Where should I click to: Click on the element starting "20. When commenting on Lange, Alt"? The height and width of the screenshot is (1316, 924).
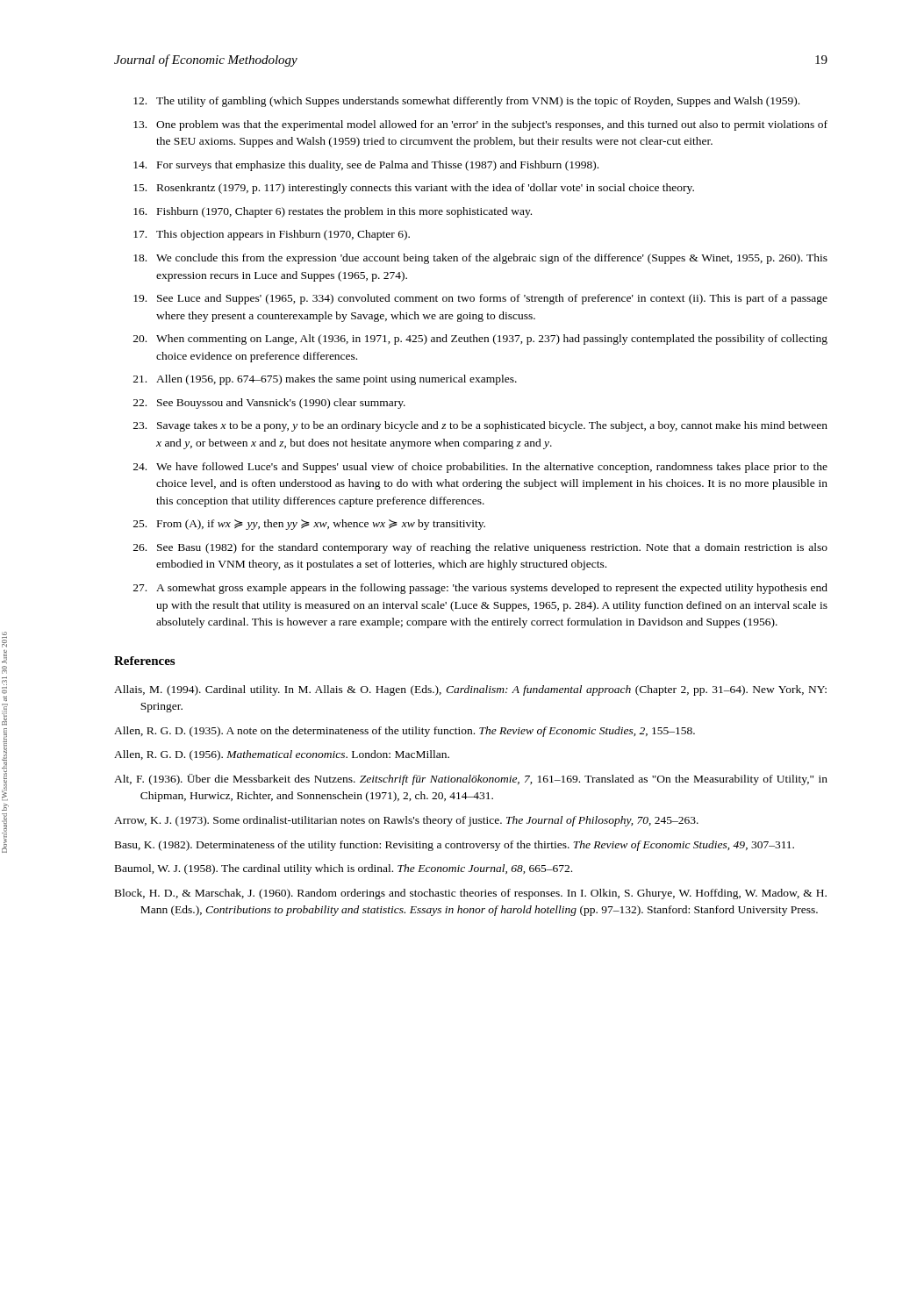click(x=471, y=347)
